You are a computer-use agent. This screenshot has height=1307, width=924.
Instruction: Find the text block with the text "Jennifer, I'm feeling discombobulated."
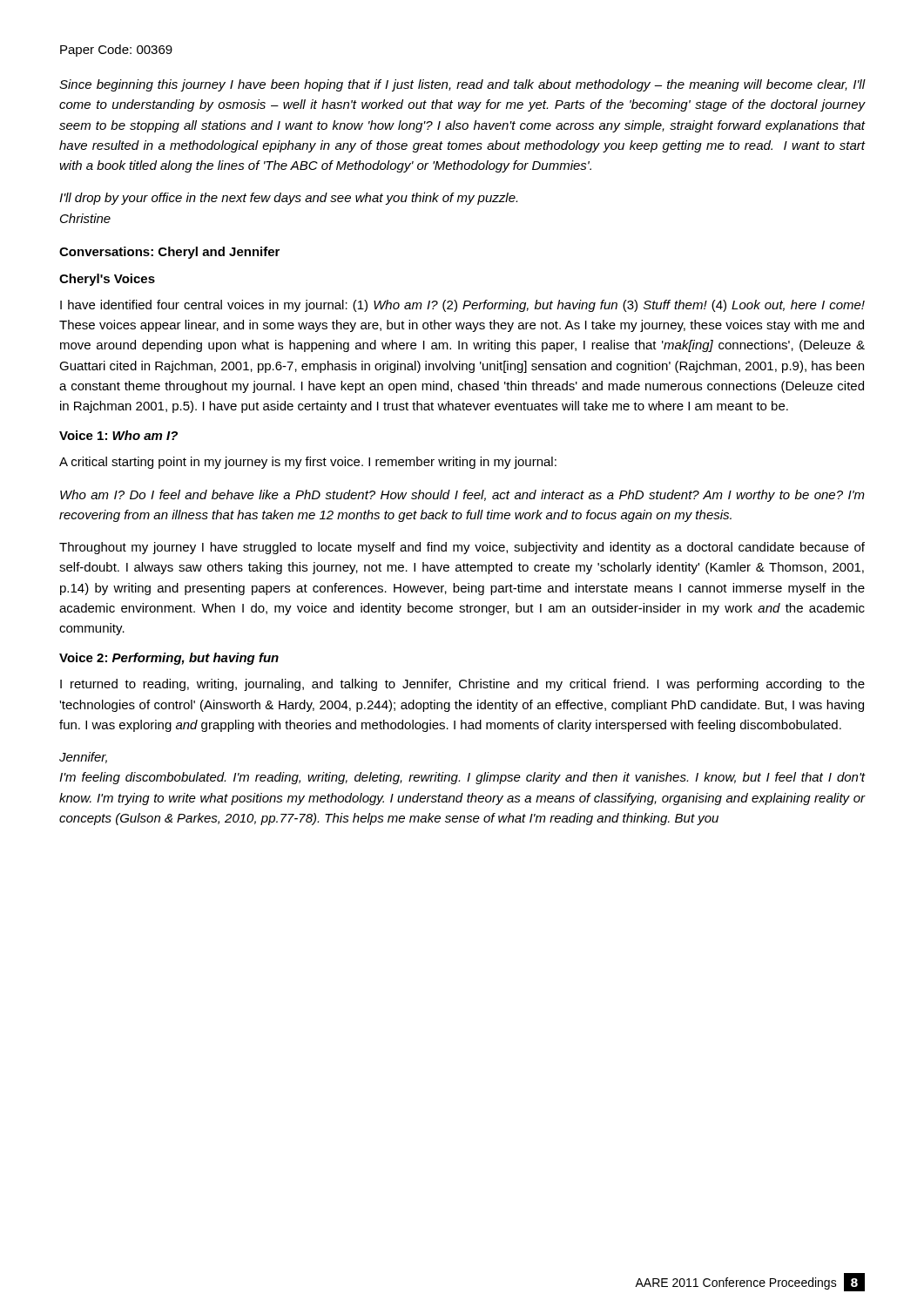[x=462, y=787]
